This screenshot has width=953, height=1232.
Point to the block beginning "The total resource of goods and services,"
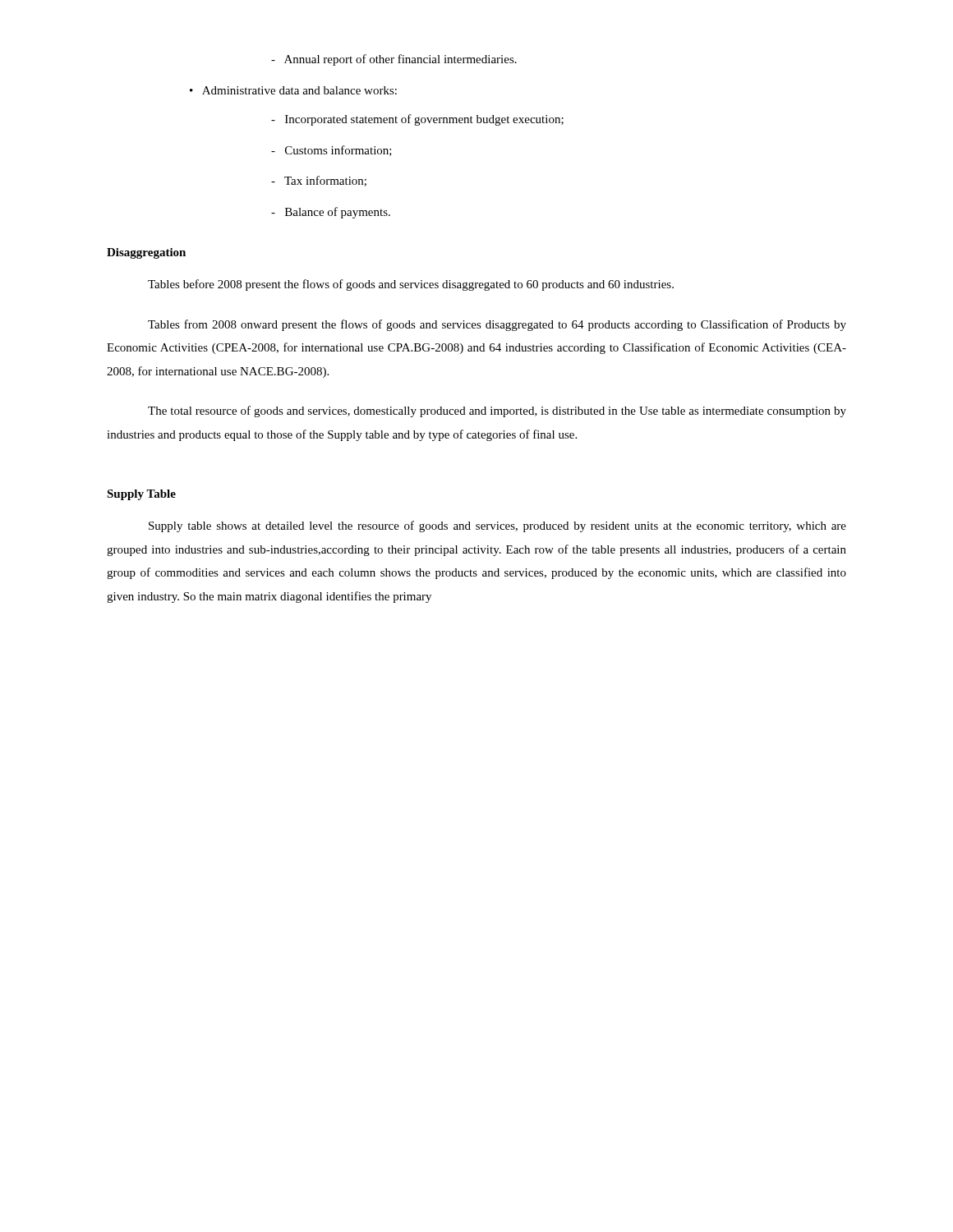[x=476, y=422]
